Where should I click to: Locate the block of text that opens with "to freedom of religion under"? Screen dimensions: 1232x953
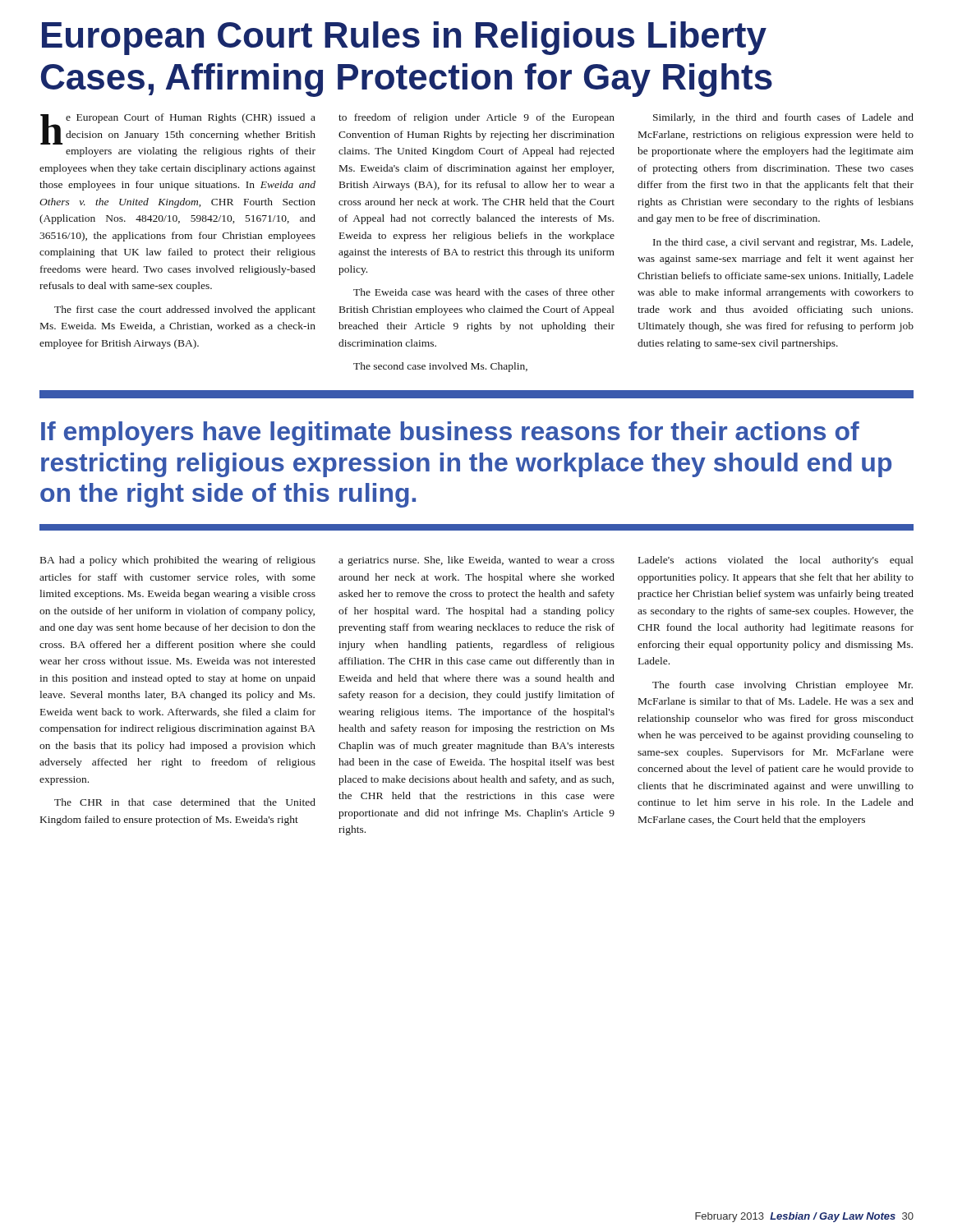(476, 242)
